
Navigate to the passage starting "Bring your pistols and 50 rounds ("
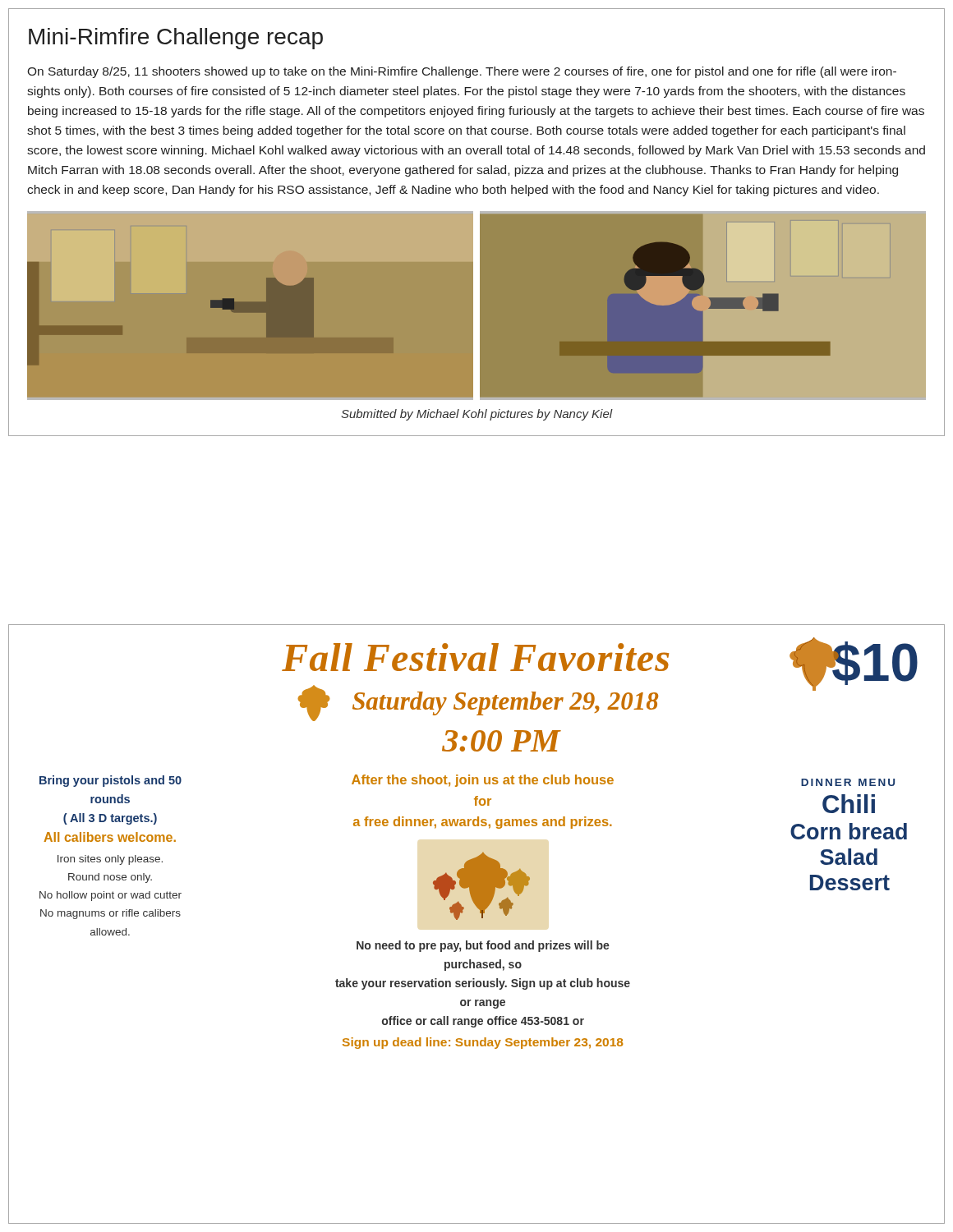110,799
